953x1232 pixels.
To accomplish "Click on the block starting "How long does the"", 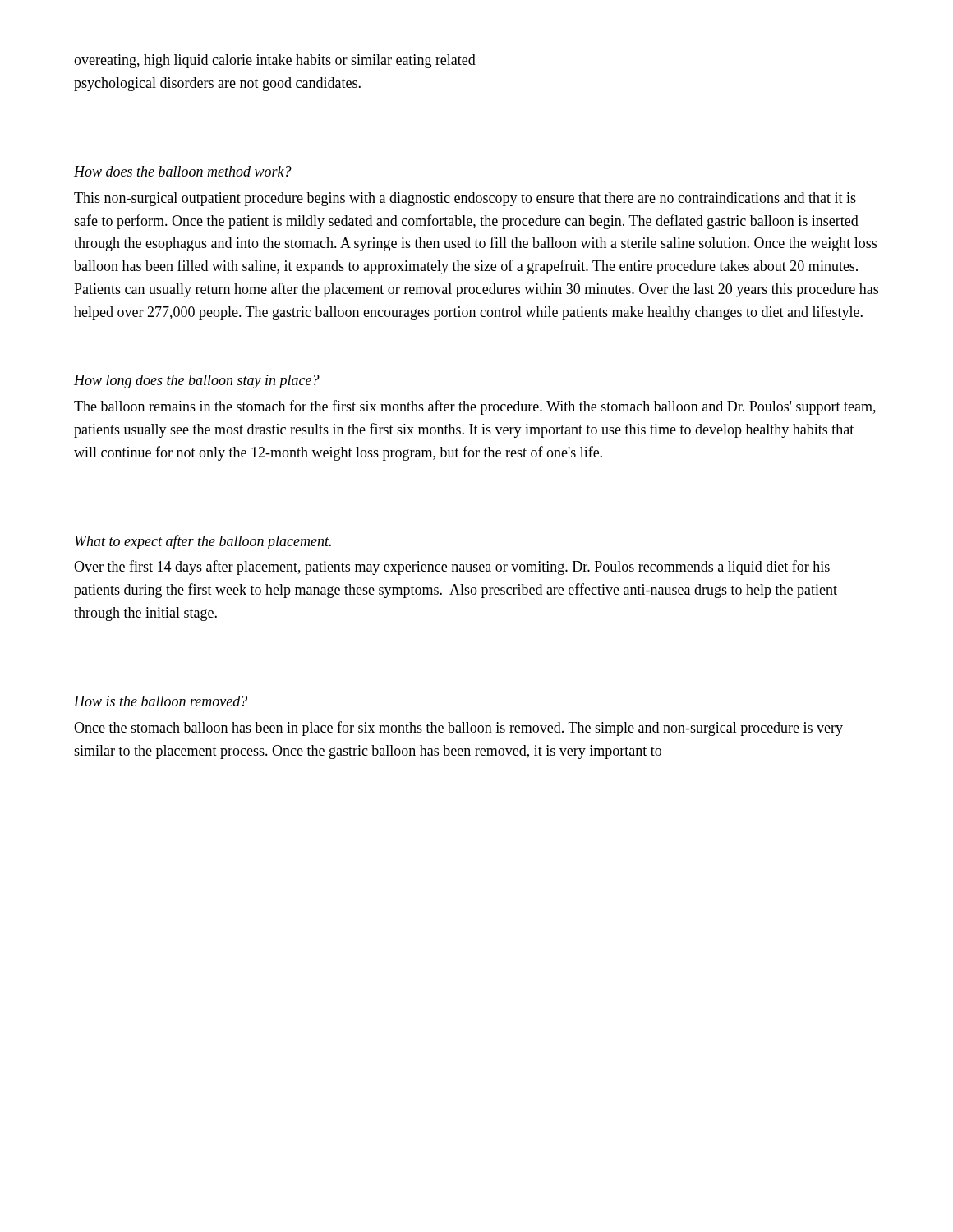I will tap(197, 380).
